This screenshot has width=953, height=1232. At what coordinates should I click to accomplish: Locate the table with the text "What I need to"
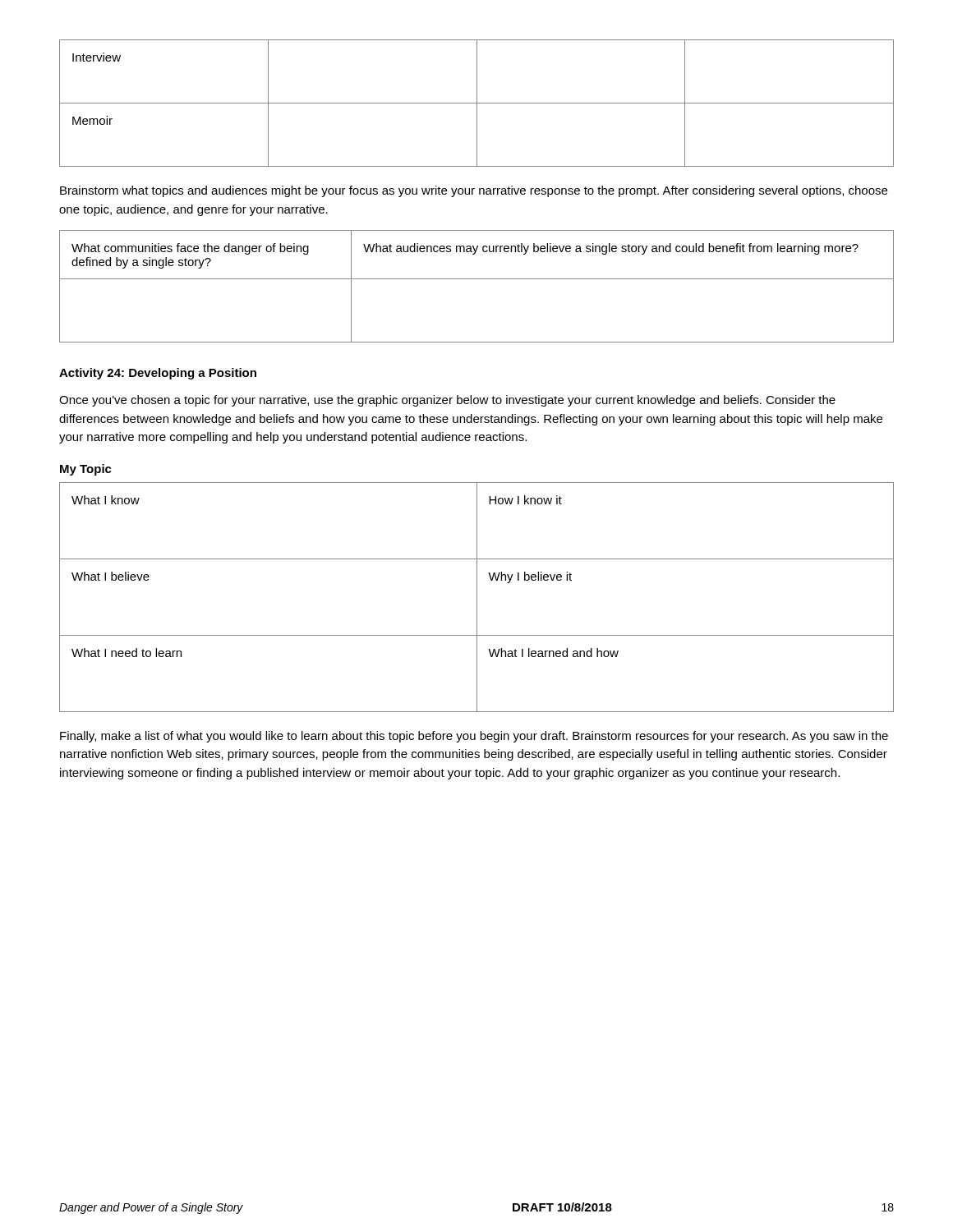pyautogui.click(x=476, y=597)
